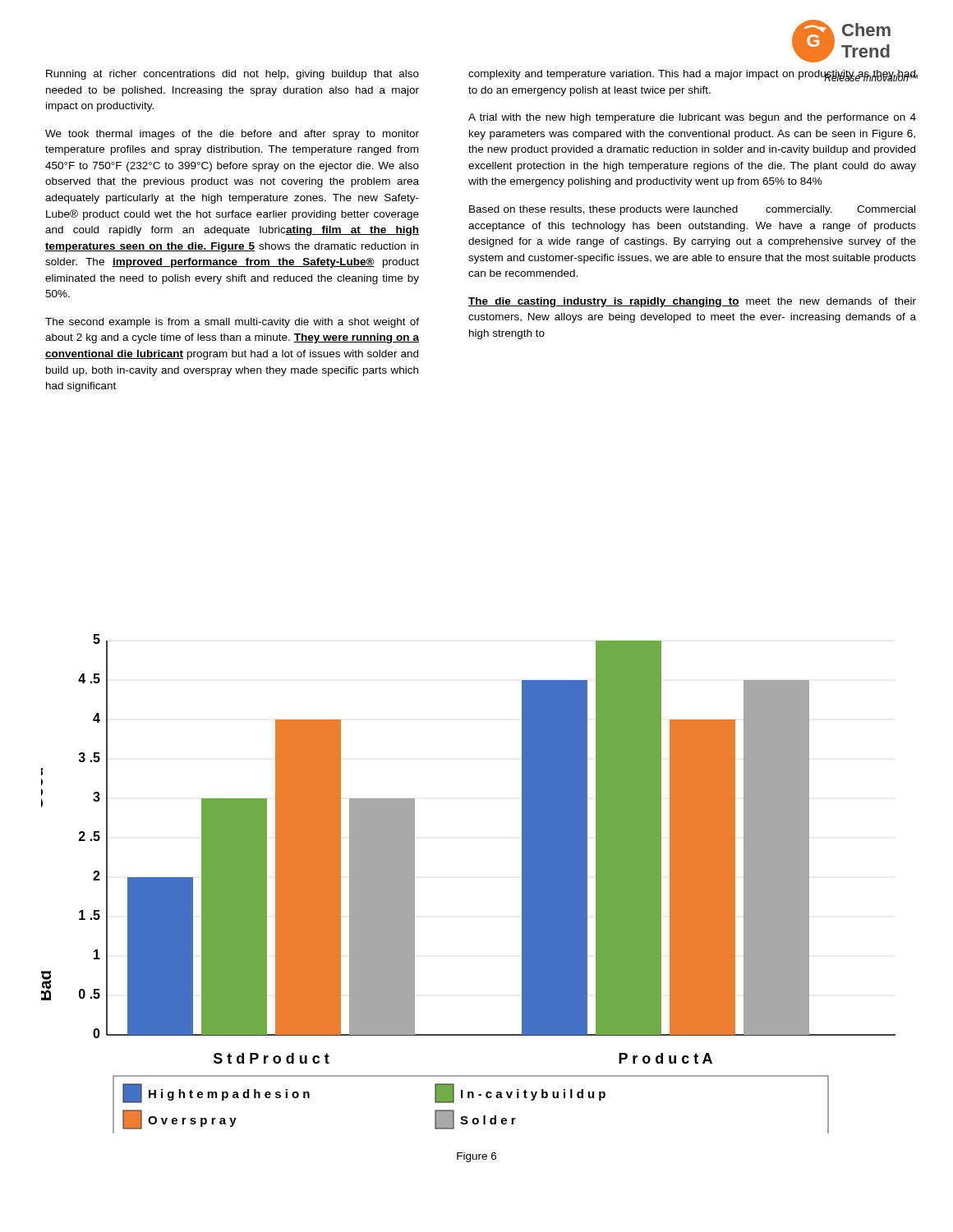The image size is (953, 1232).
Task: Point to the block beginning "A trial with the new high"
Action: point(692,149)
